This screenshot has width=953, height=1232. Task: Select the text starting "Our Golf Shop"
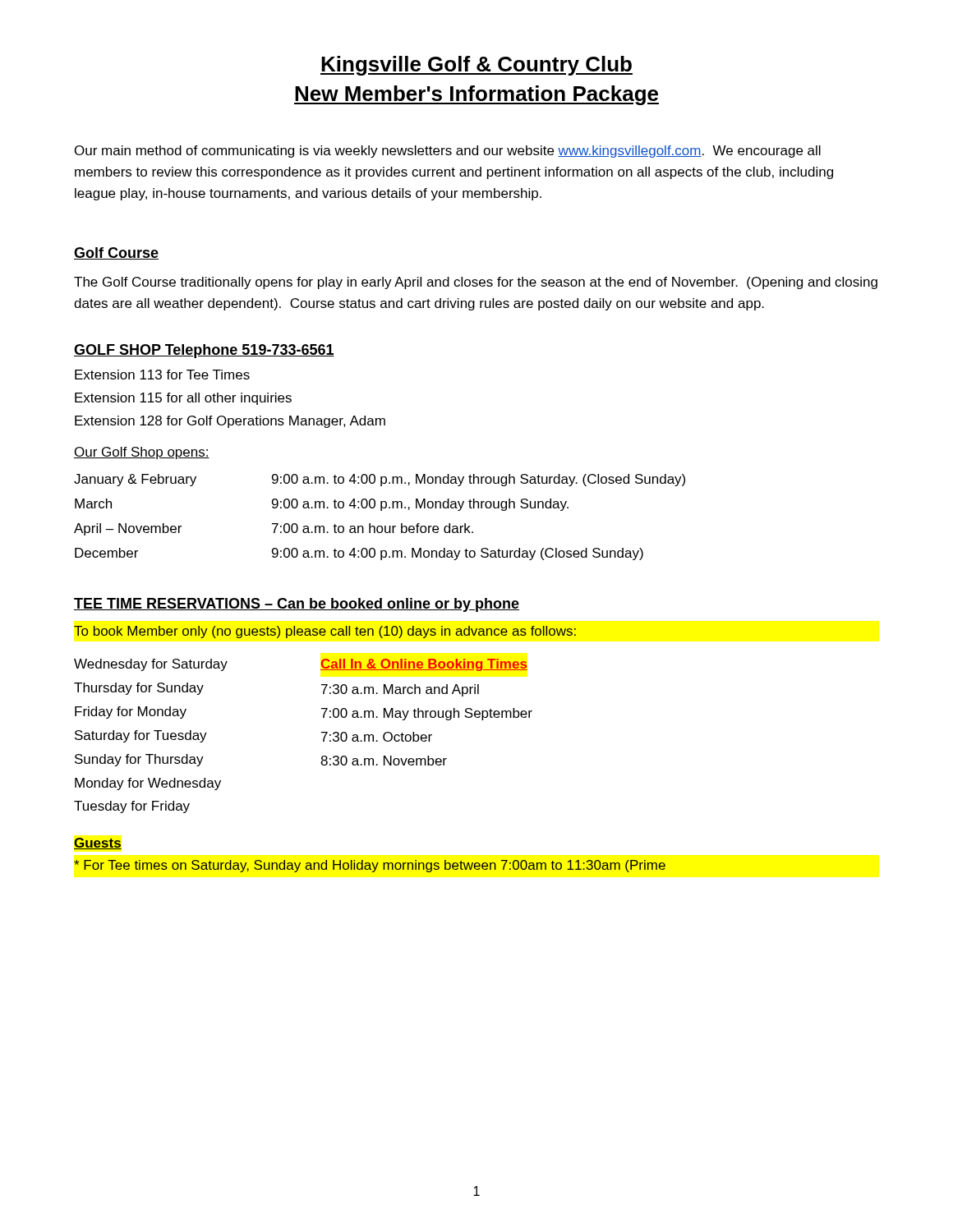point(141,452)
